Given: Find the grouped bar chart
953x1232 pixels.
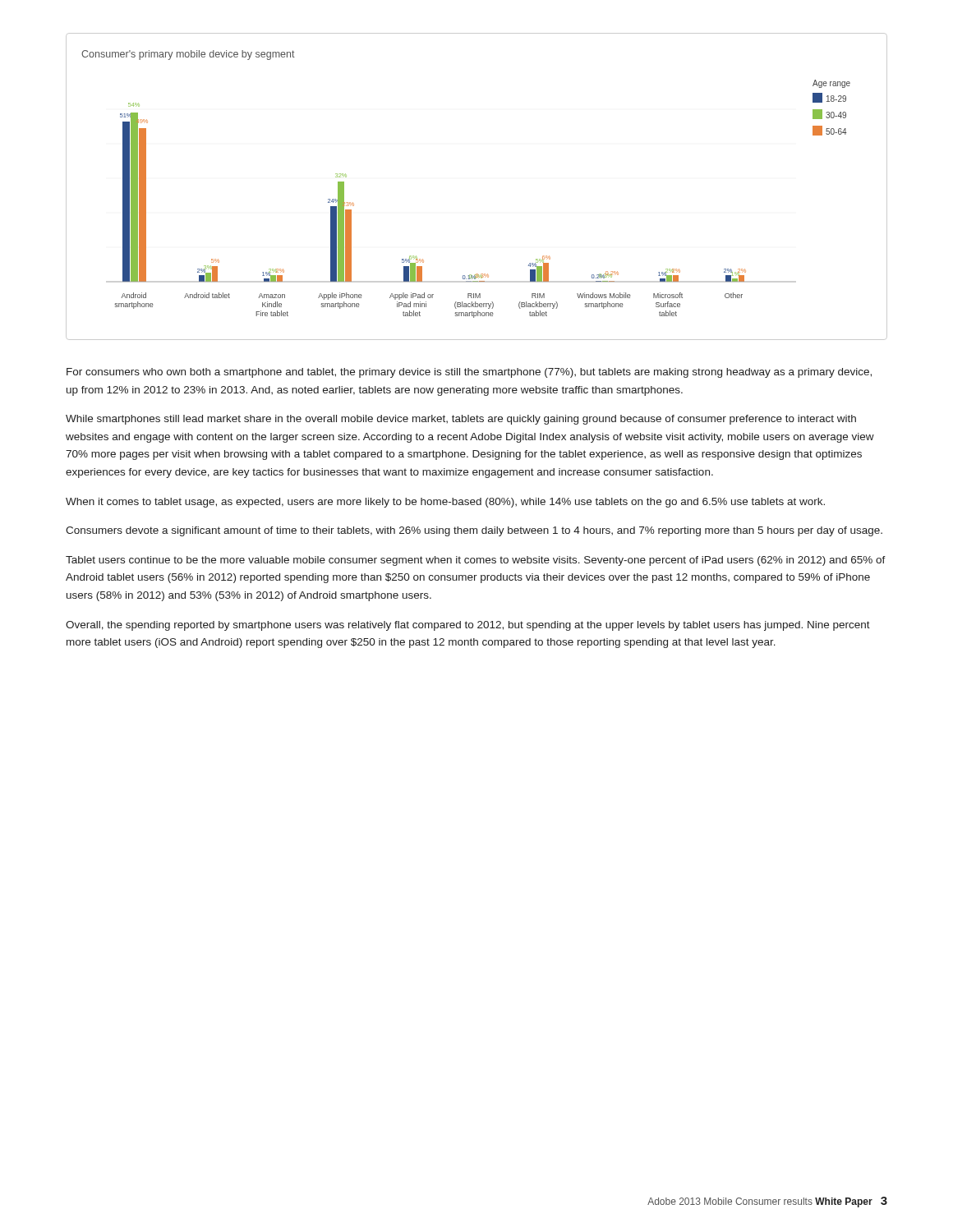Looking at the screenshot, I should pyautogui.click(x=476, y=186).
